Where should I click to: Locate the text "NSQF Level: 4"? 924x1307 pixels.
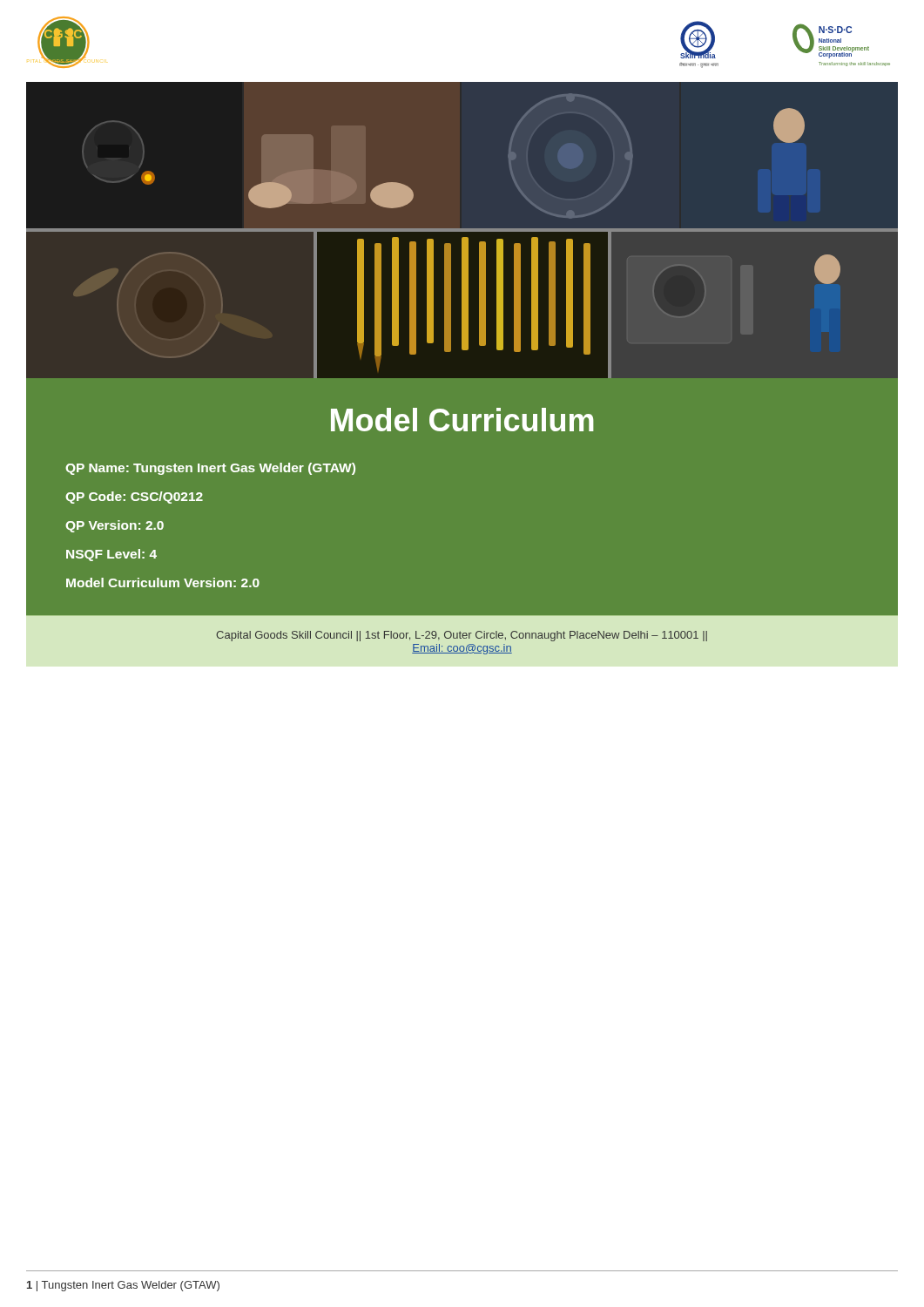(x=111, y=554)
